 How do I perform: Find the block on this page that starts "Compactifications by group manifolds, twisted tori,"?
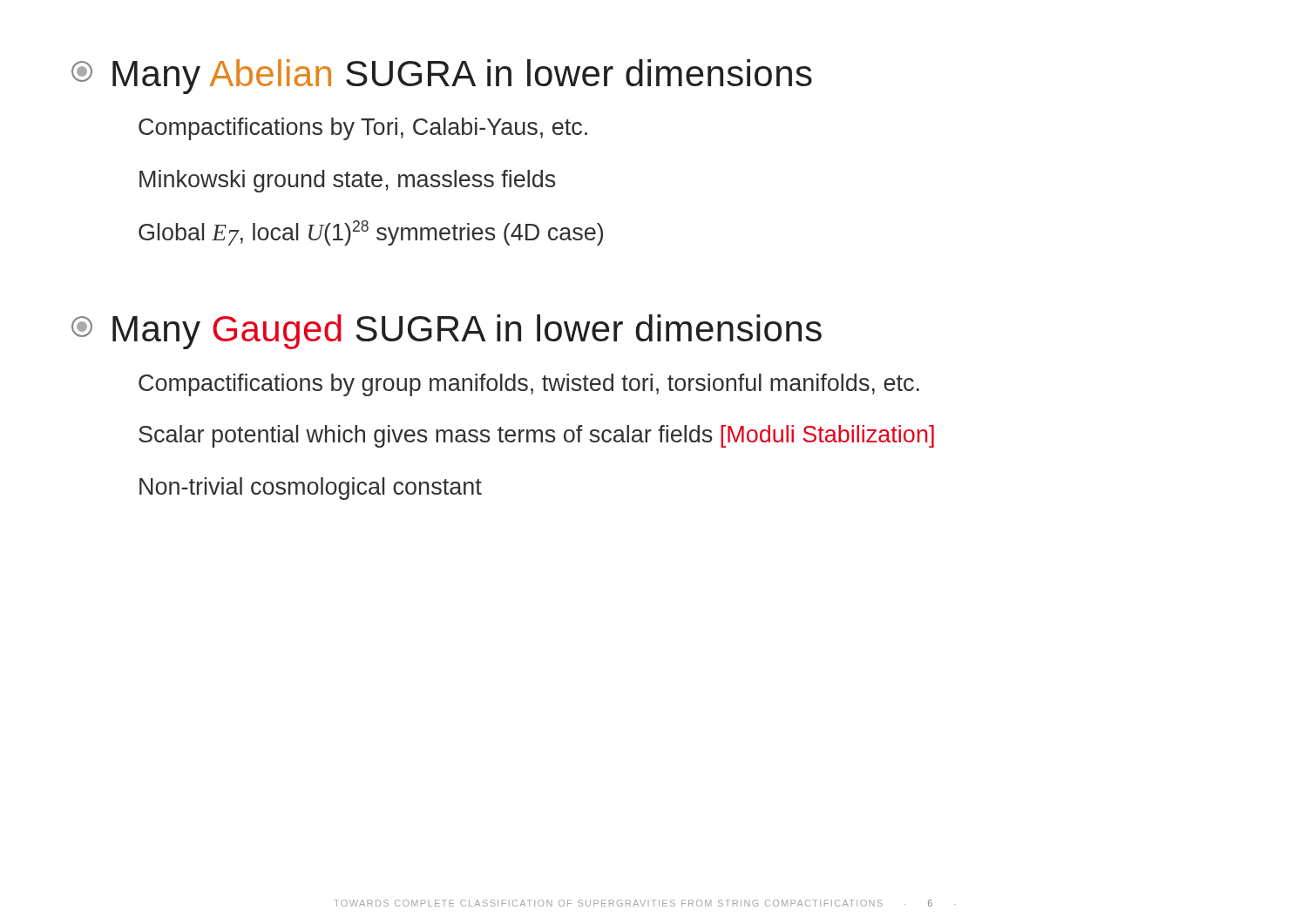point(529,383)
